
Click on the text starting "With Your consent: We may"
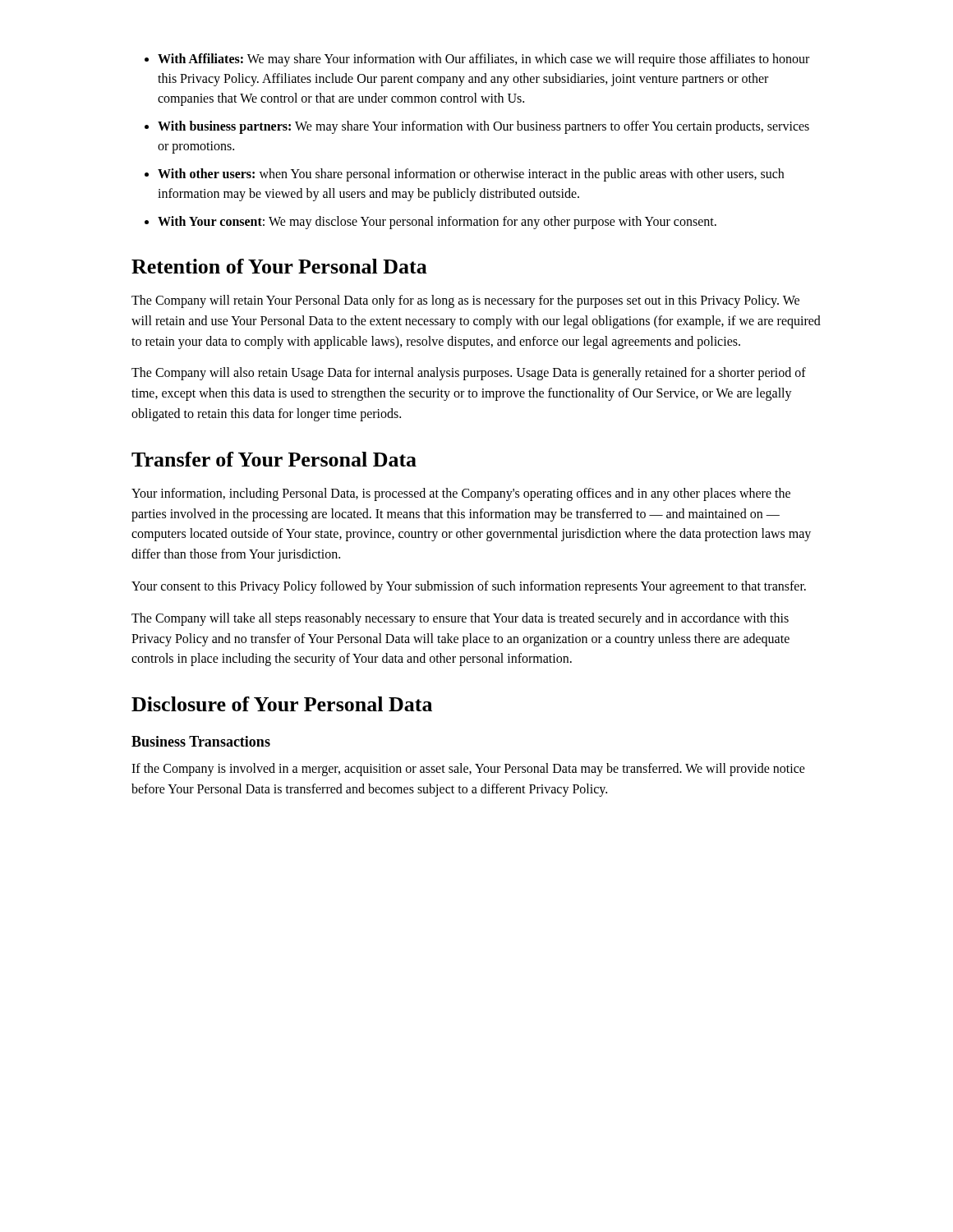pyautogui.click(x=437, y=221)
